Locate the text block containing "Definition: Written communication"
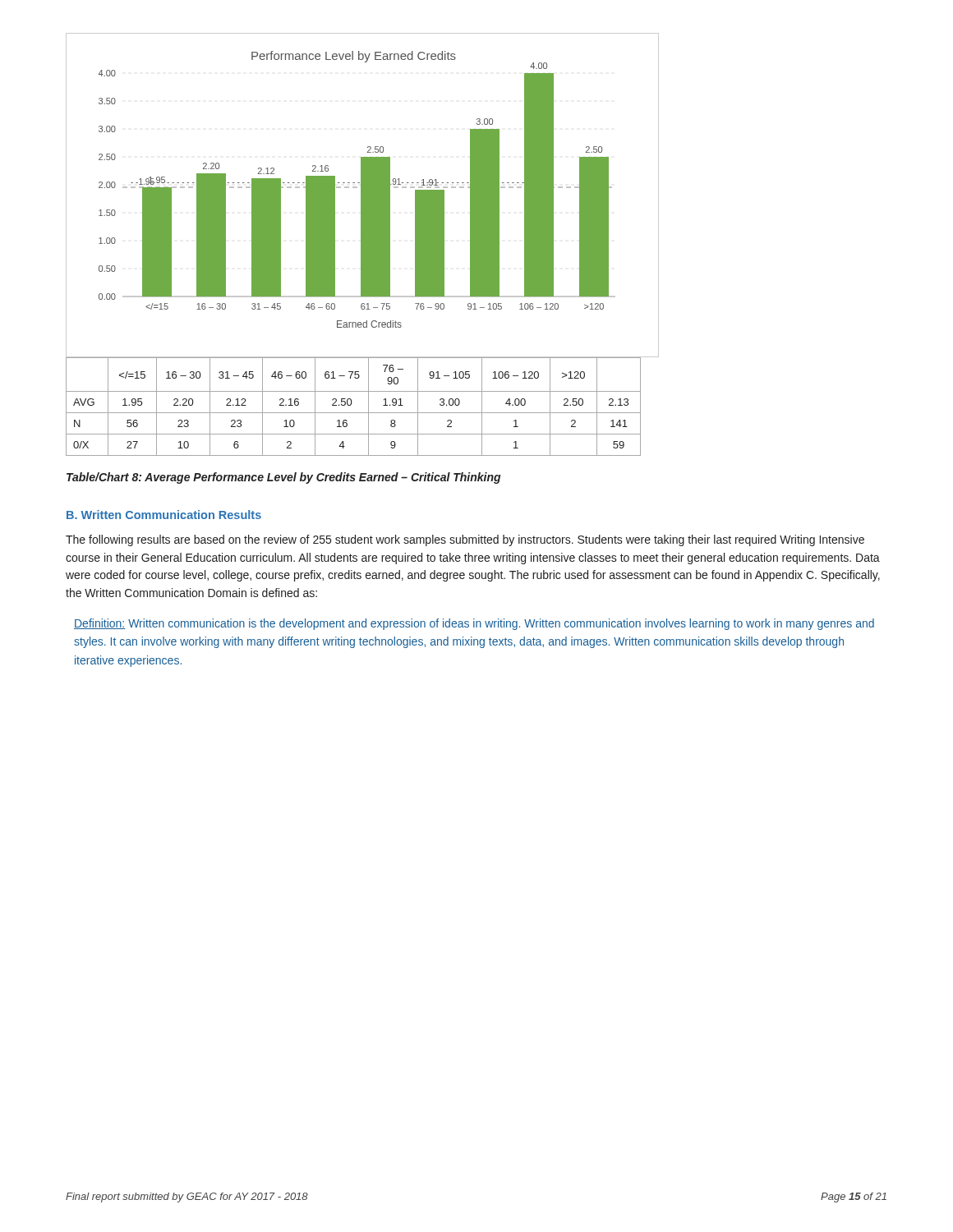Screen dimensions: 1232x953 [474, 642]
